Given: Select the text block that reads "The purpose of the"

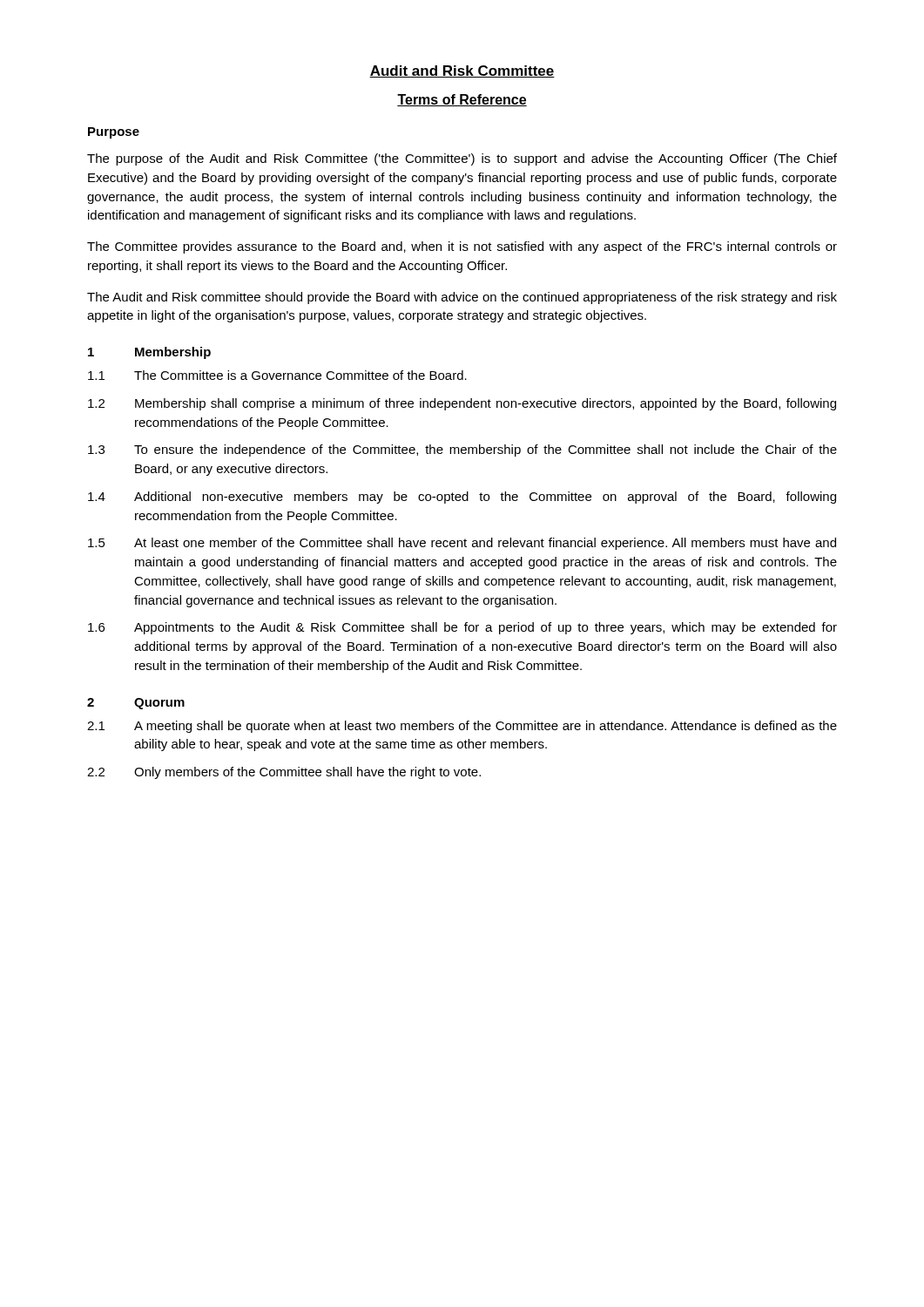Looking at the screenshot, I should 462,187.
